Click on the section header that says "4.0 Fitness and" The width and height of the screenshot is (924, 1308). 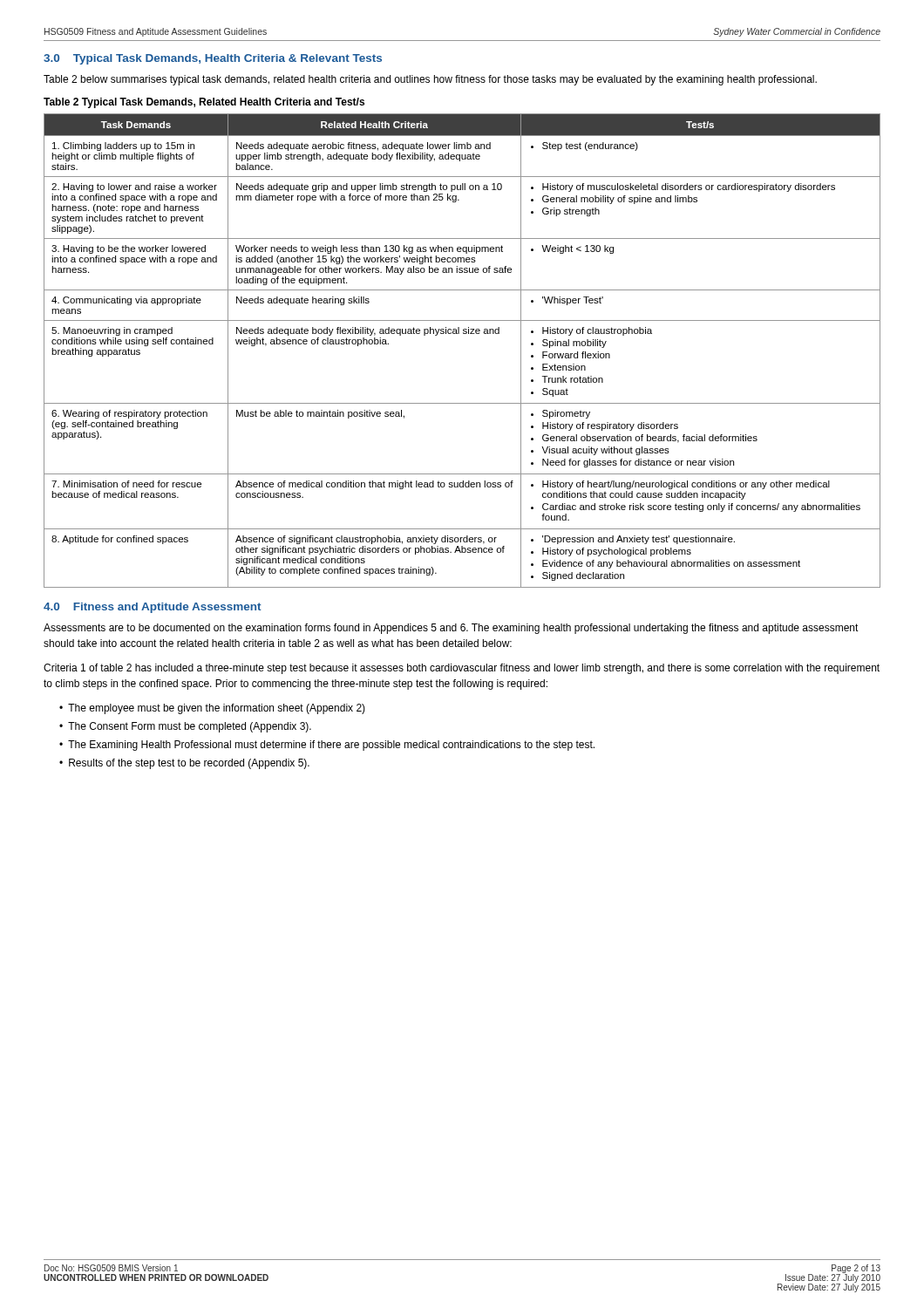click(152, 607)
